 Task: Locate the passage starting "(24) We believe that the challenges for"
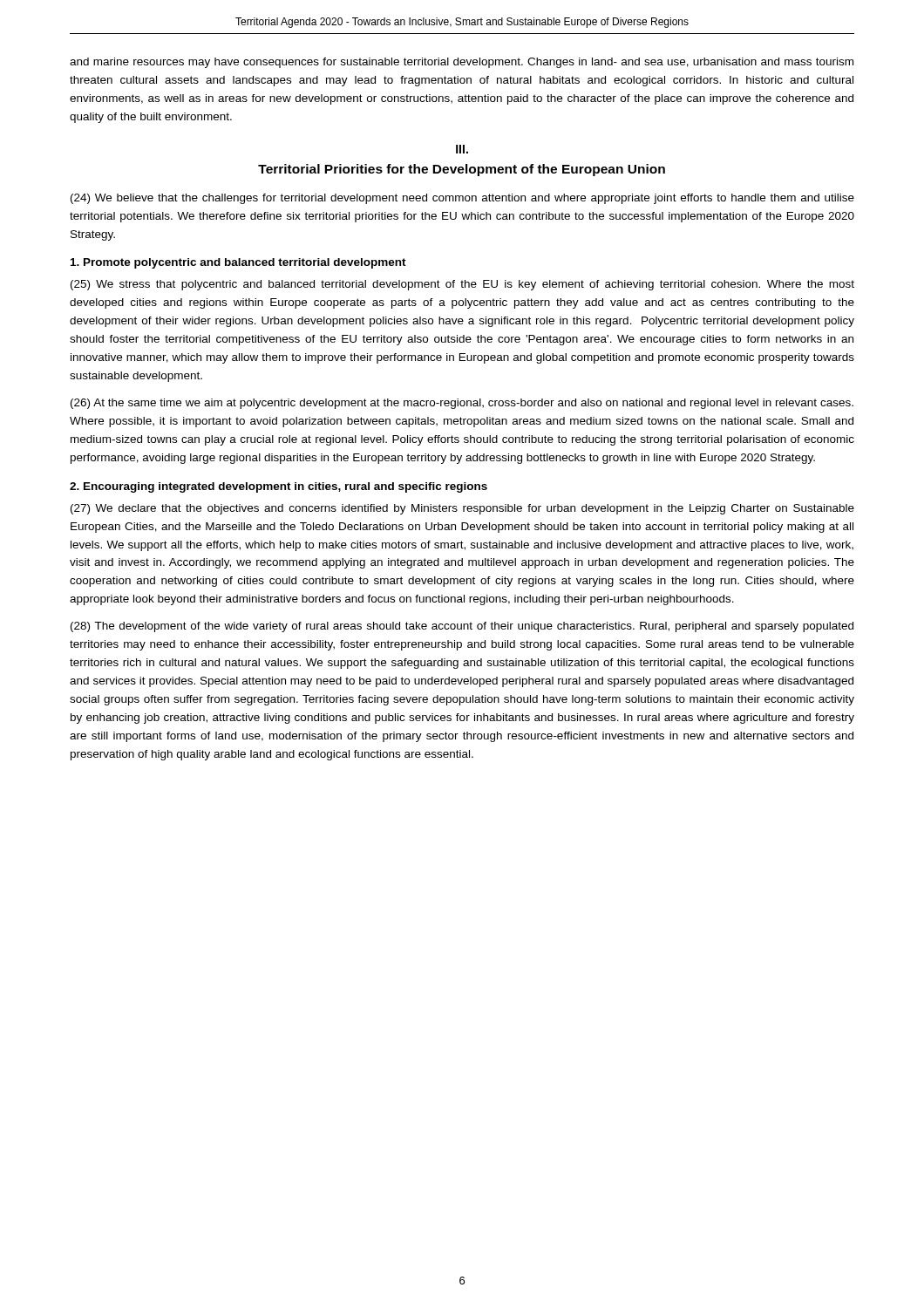(462, 215)
